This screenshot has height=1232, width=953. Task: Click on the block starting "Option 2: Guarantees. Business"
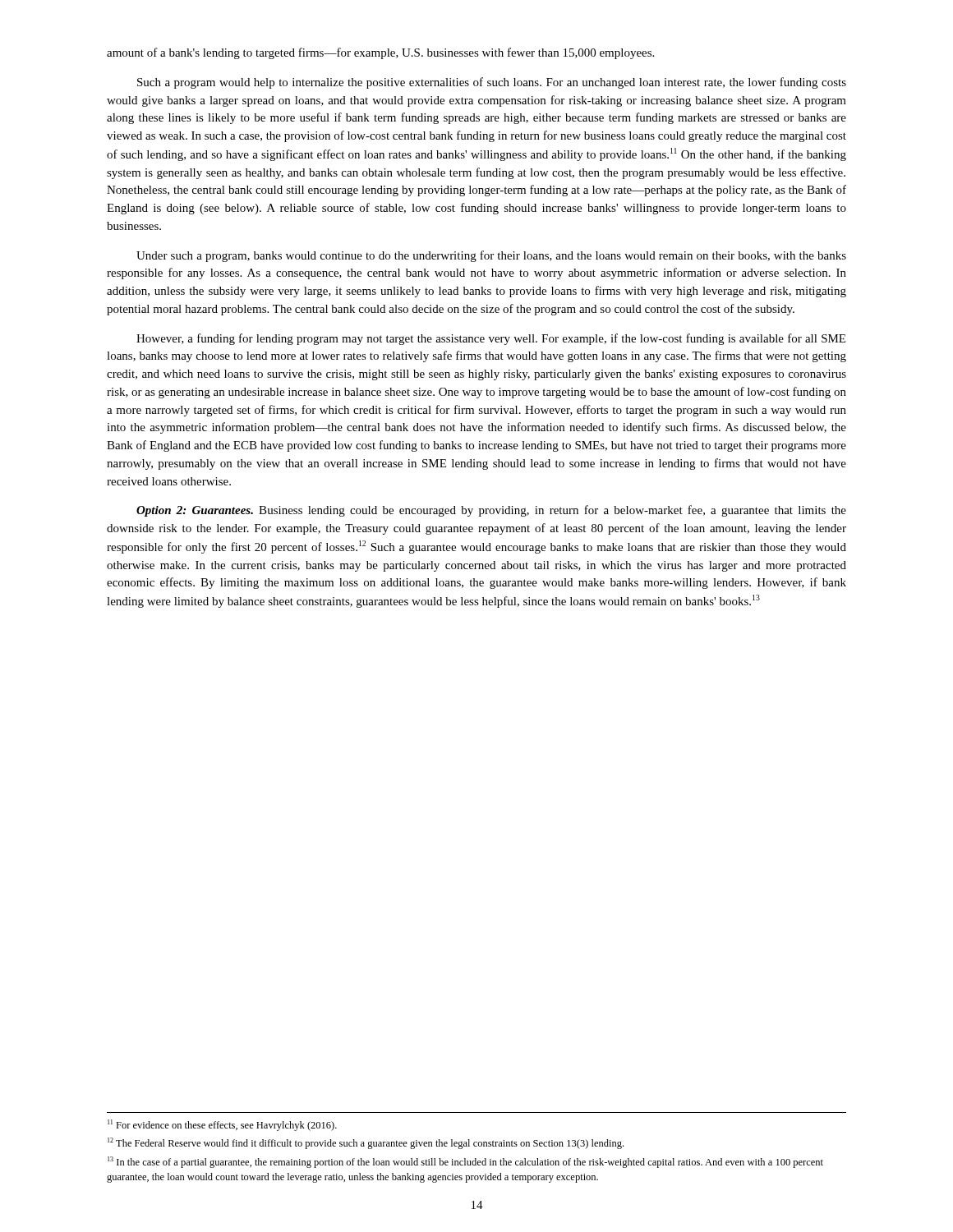[x=476, y=556]
